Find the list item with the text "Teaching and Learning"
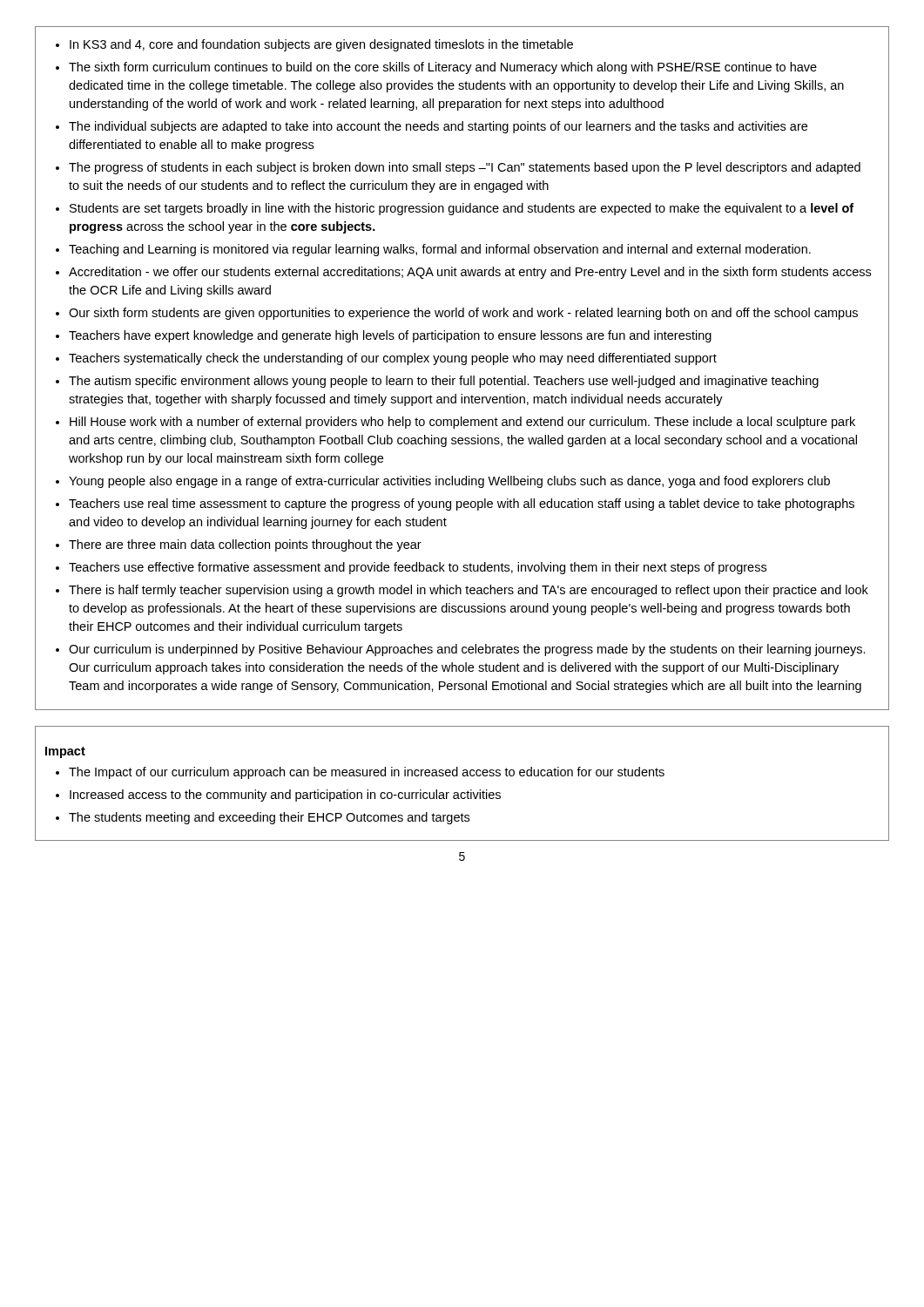 coord(440,249)
